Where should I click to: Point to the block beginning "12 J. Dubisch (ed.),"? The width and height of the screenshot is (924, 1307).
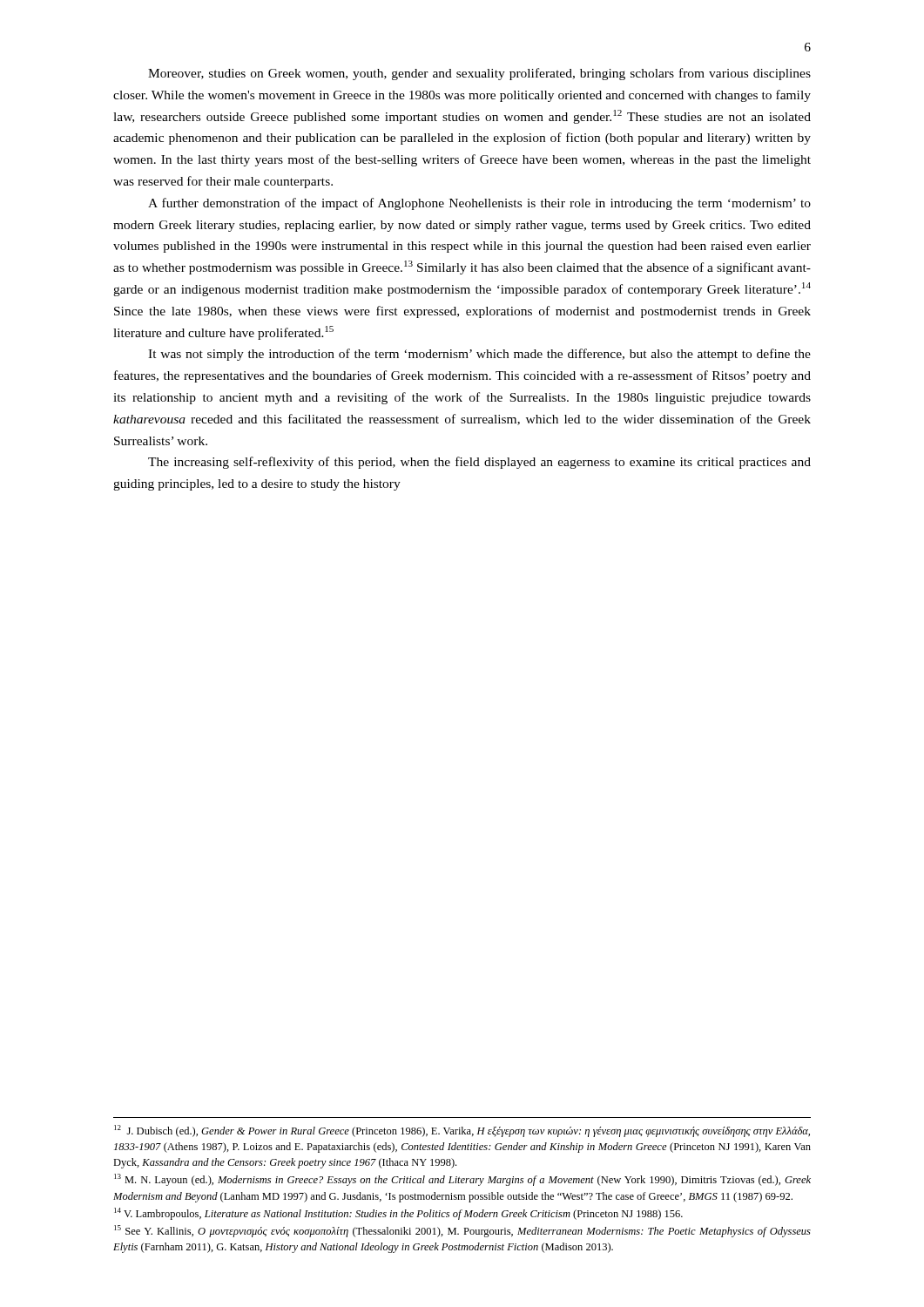point(462,1146)
